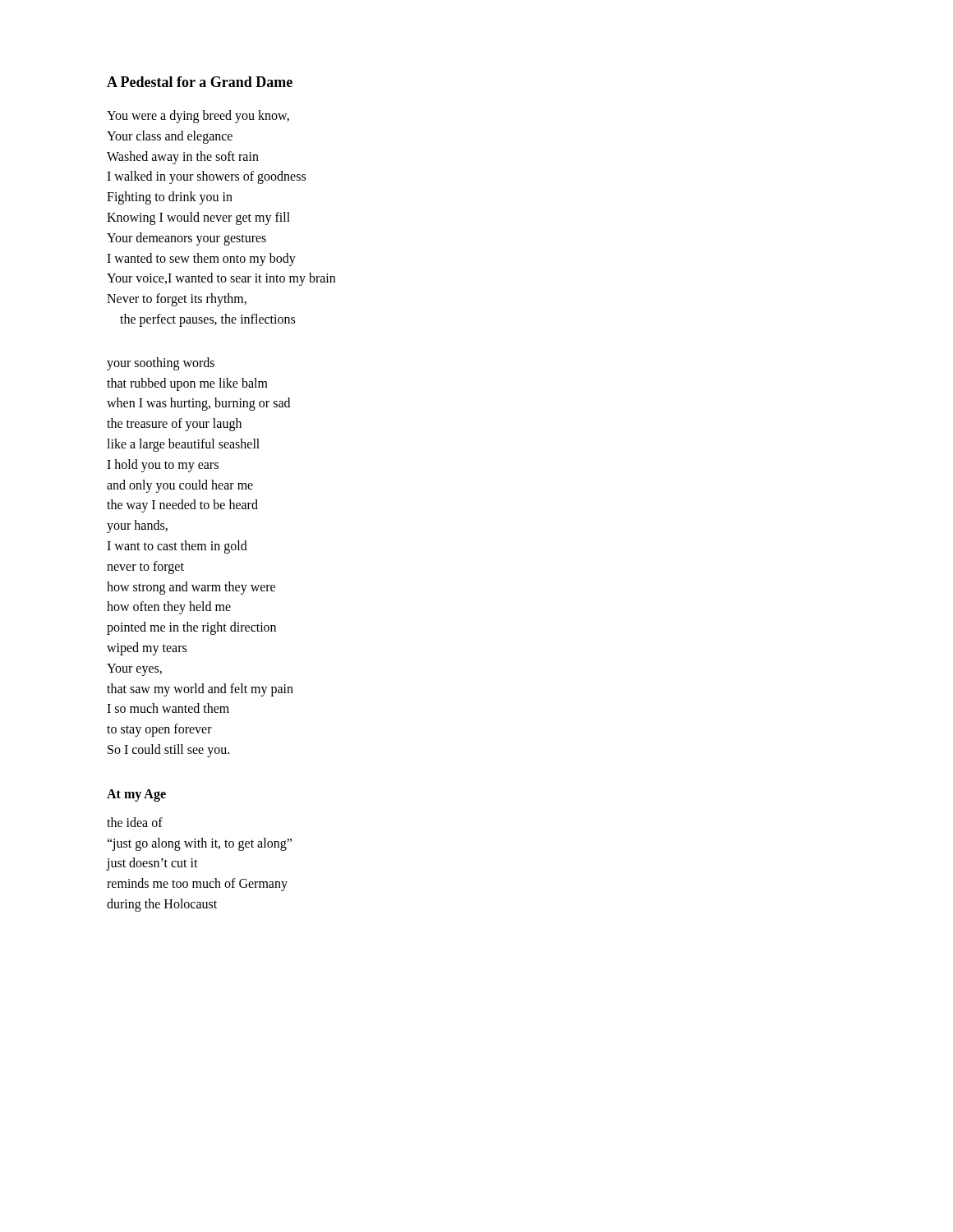Click on the passage starting "At my Age"
The height and width of the screenshot is (1232, 953).
pos(136,794)
